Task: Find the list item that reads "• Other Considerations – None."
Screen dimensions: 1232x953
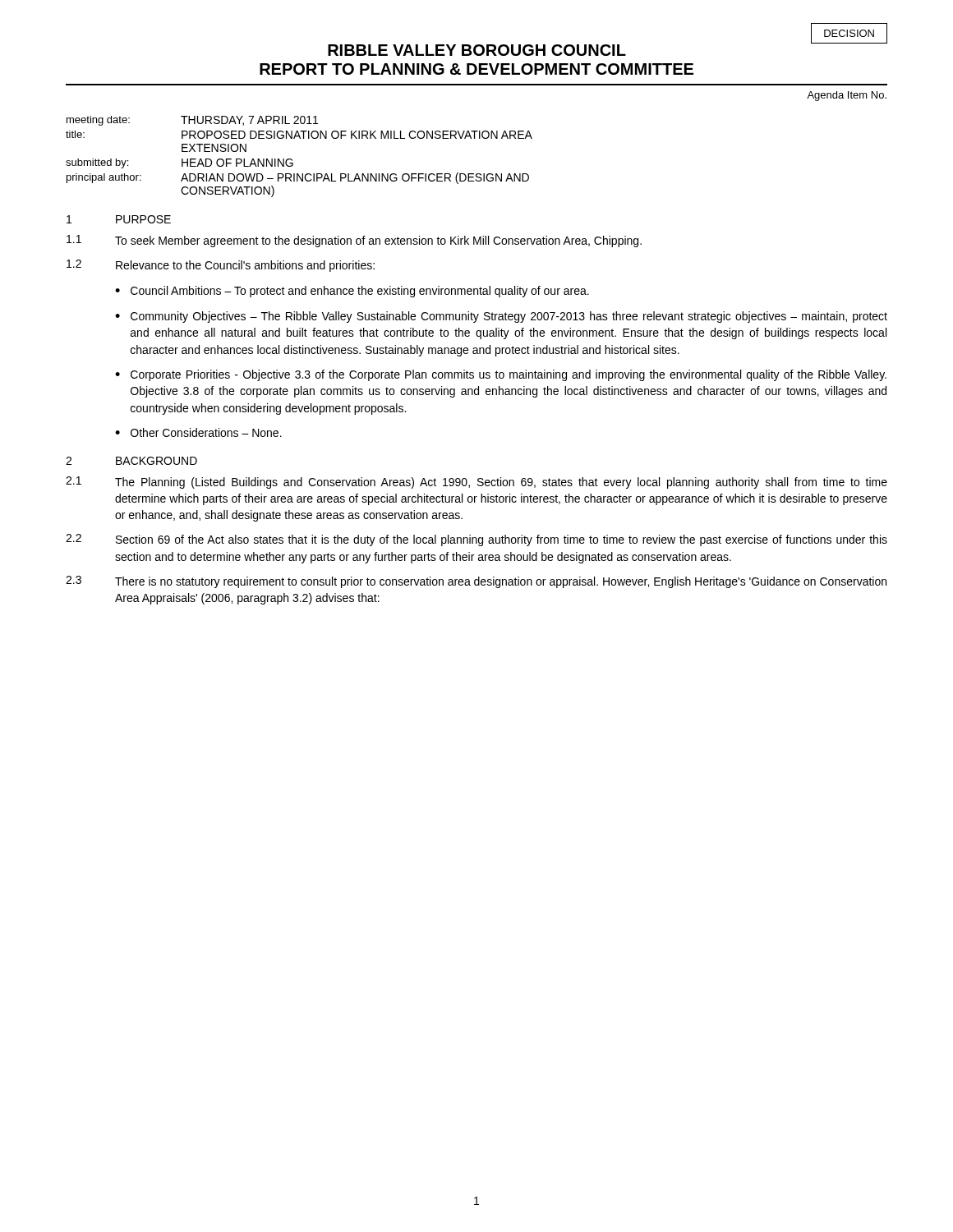Action: pyautogui.click(x=198, y=432)
